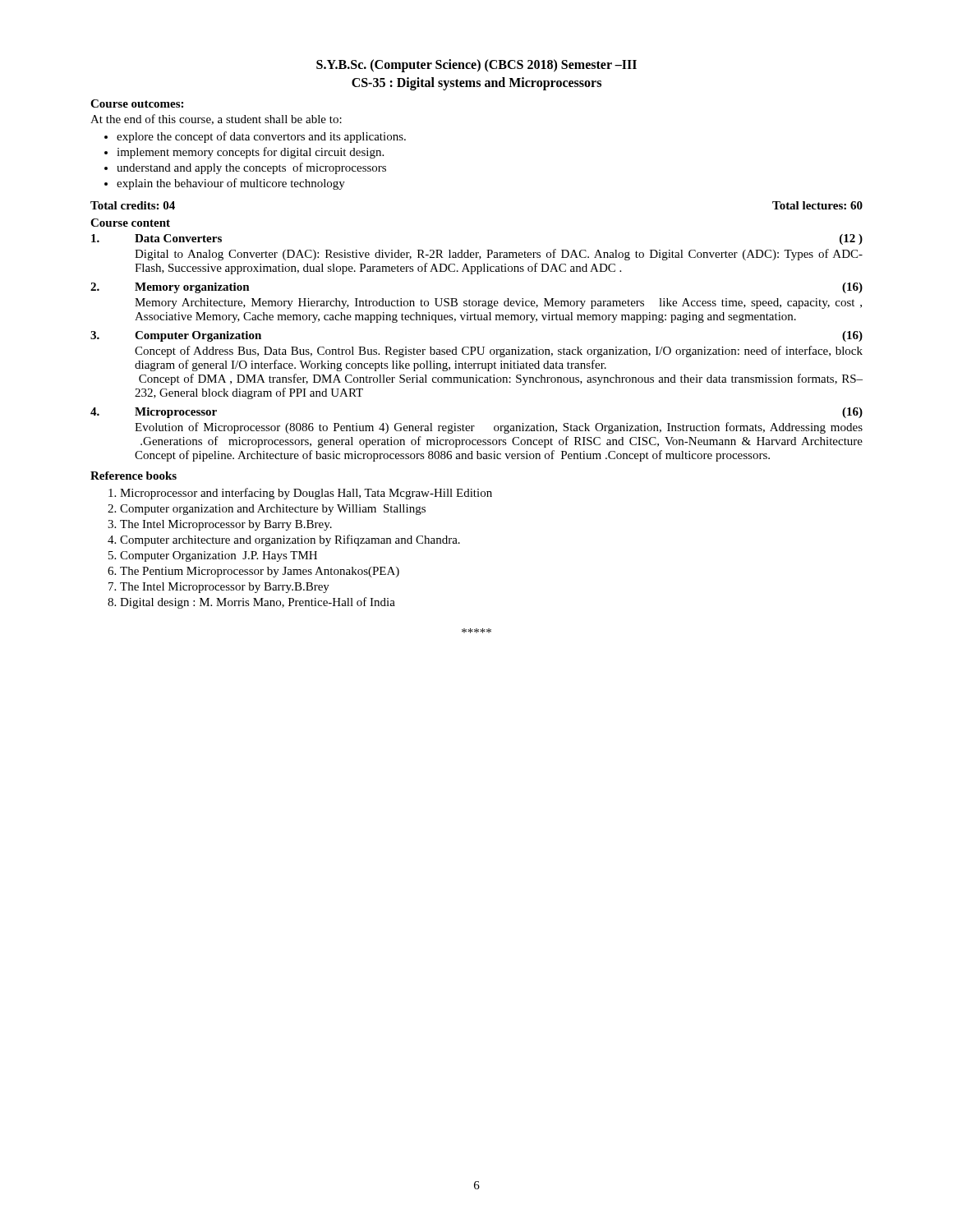Click on the list item with the text "Digital design : M. Morris Mano,"
953x1232 pixels.
258,603
